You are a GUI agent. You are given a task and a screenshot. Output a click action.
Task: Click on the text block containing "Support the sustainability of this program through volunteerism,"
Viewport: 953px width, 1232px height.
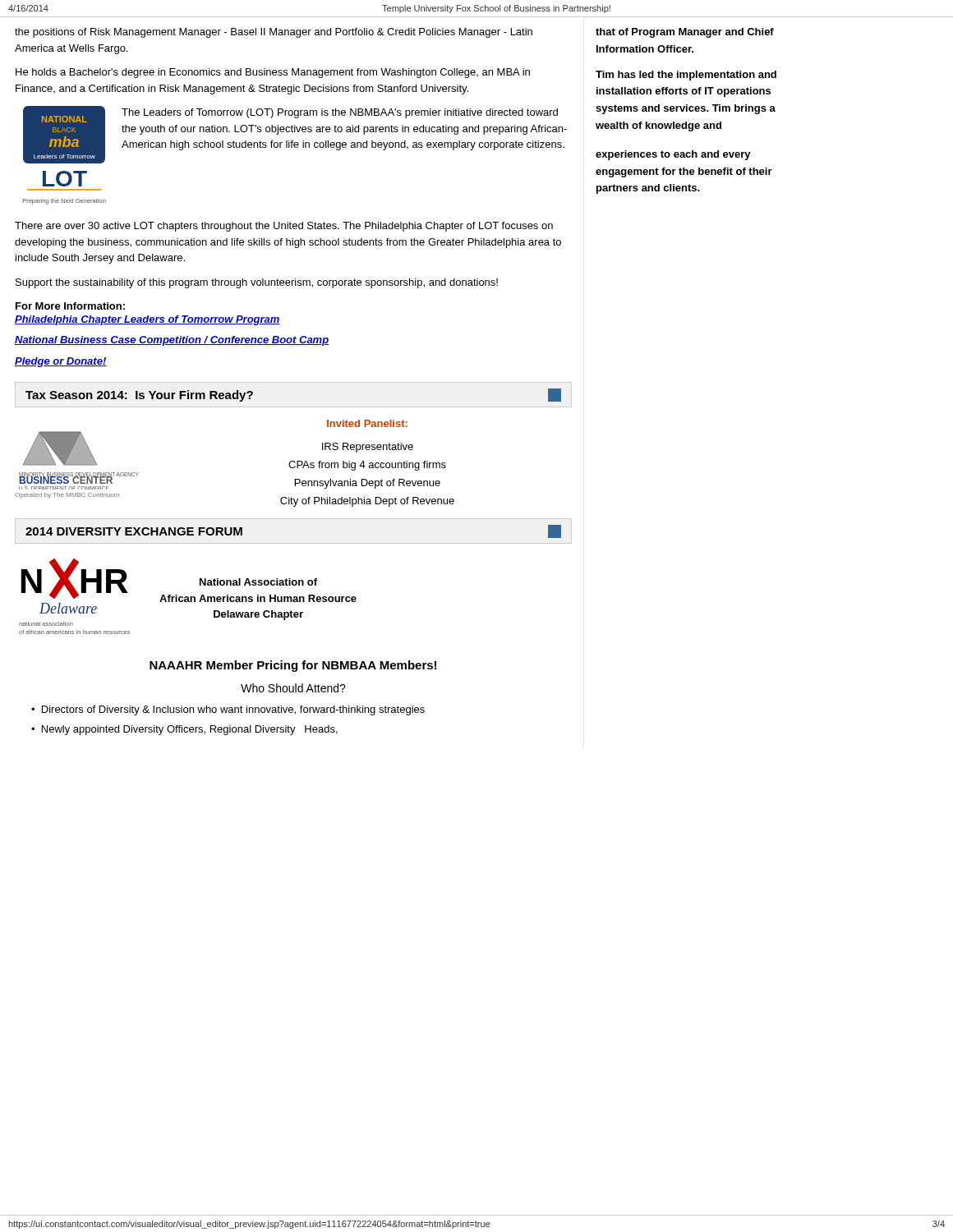tap(257, 282)
